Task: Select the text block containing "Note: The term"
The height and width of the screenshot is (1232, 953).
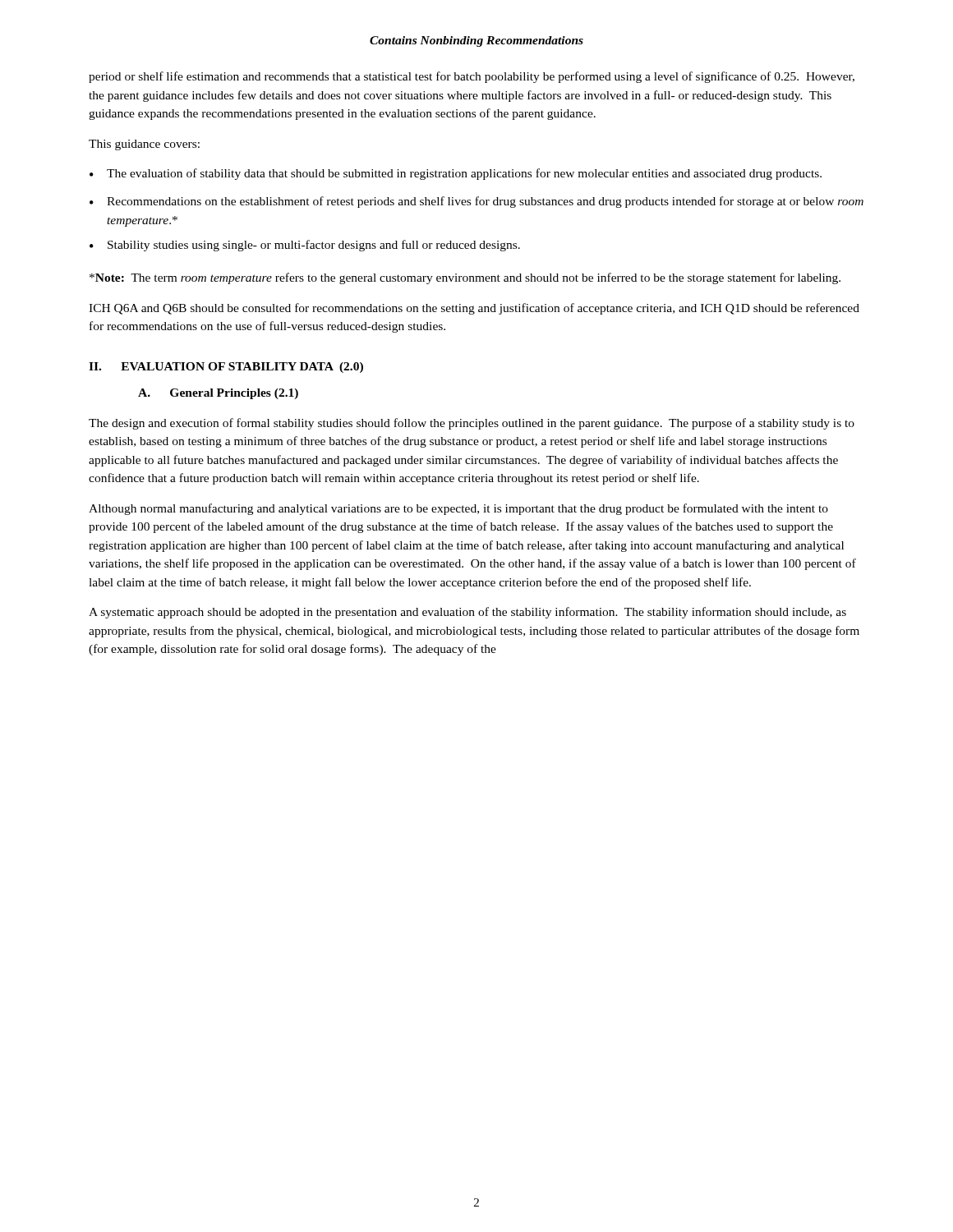Action: (465, 278)
